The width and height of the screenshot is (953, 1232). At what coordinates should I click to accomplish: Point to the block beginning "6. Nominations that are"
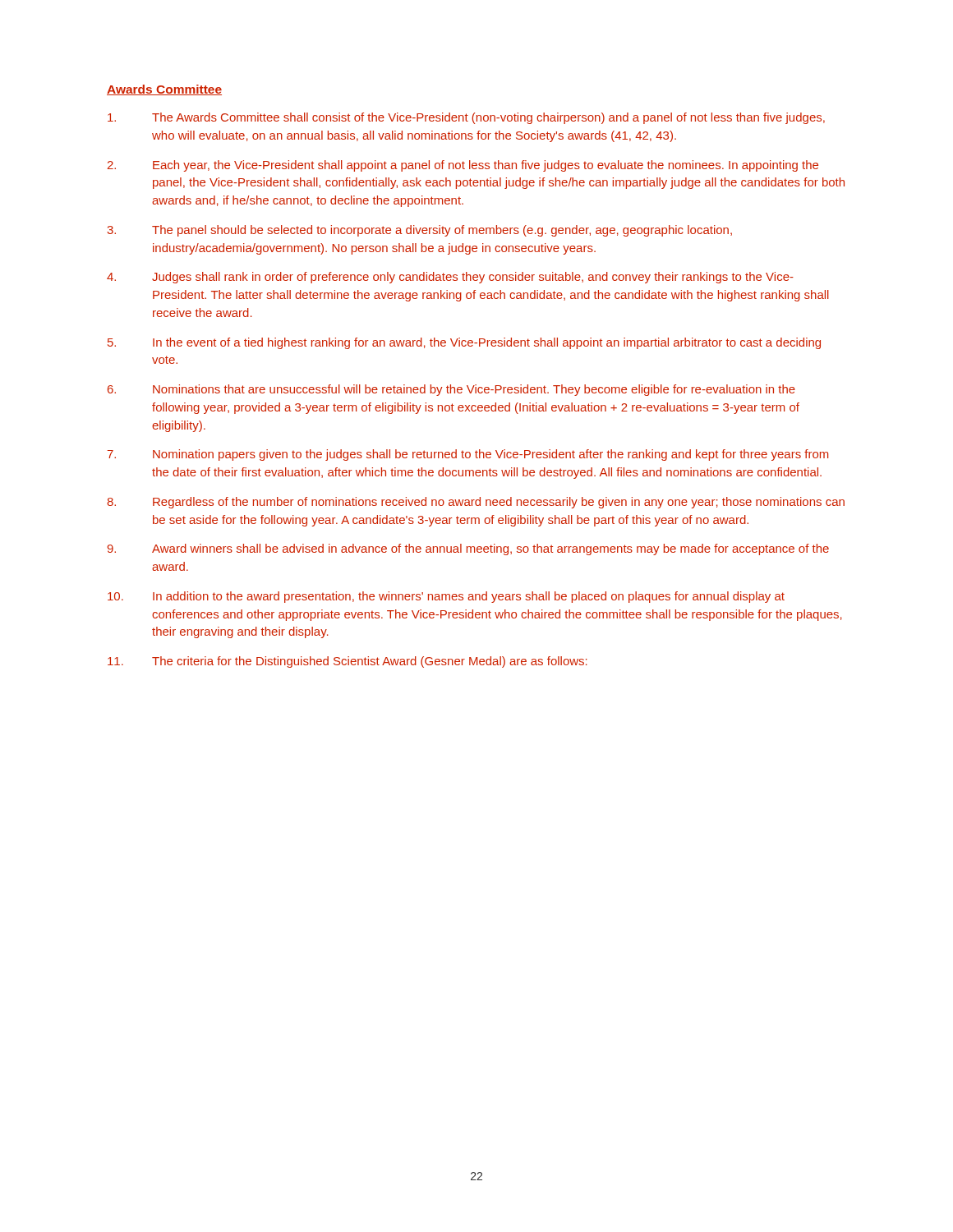pos(476,407)
